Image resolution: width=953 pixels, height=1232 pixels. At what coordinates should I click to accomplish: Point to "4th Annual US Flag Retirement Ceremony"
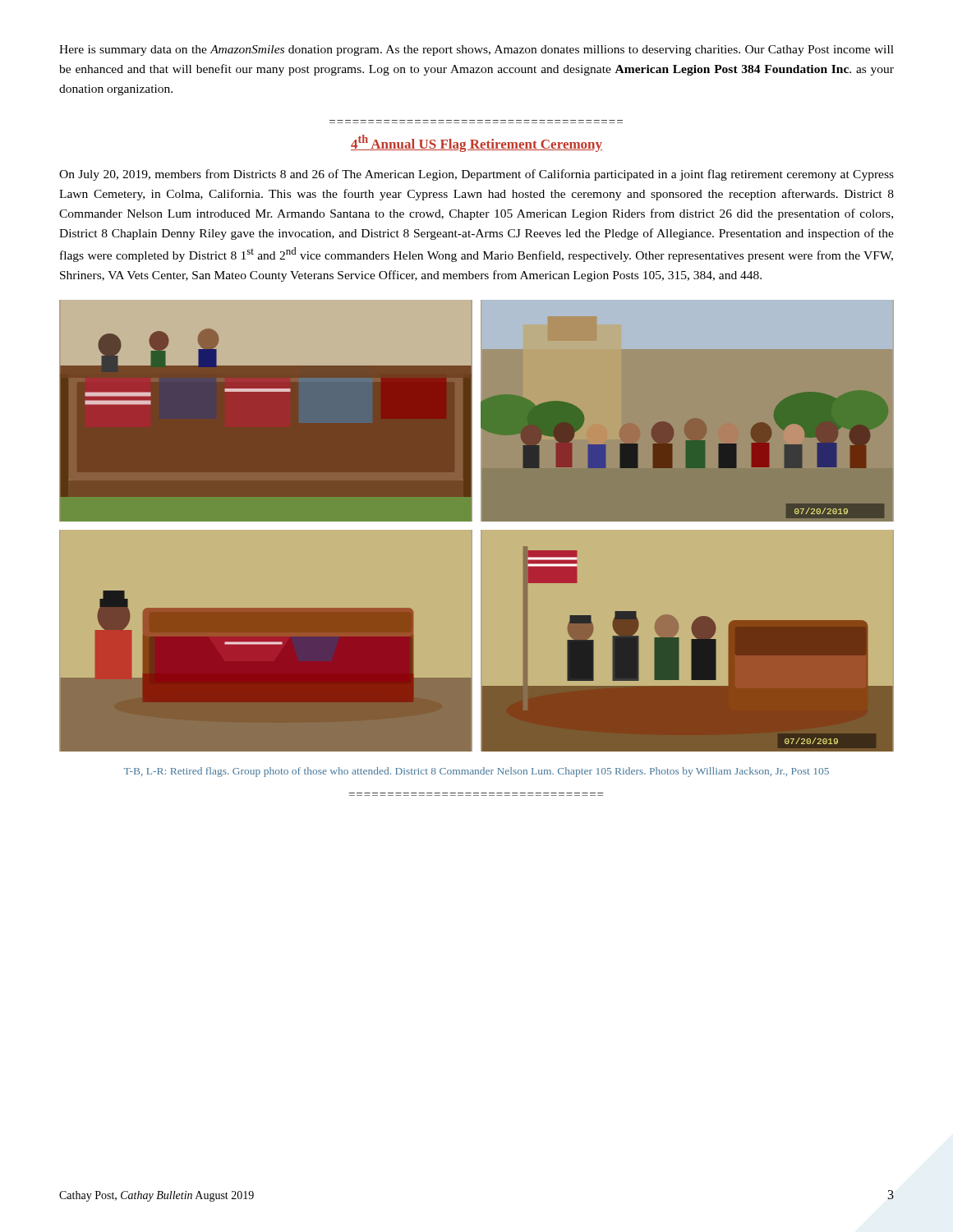click(476, 142)
